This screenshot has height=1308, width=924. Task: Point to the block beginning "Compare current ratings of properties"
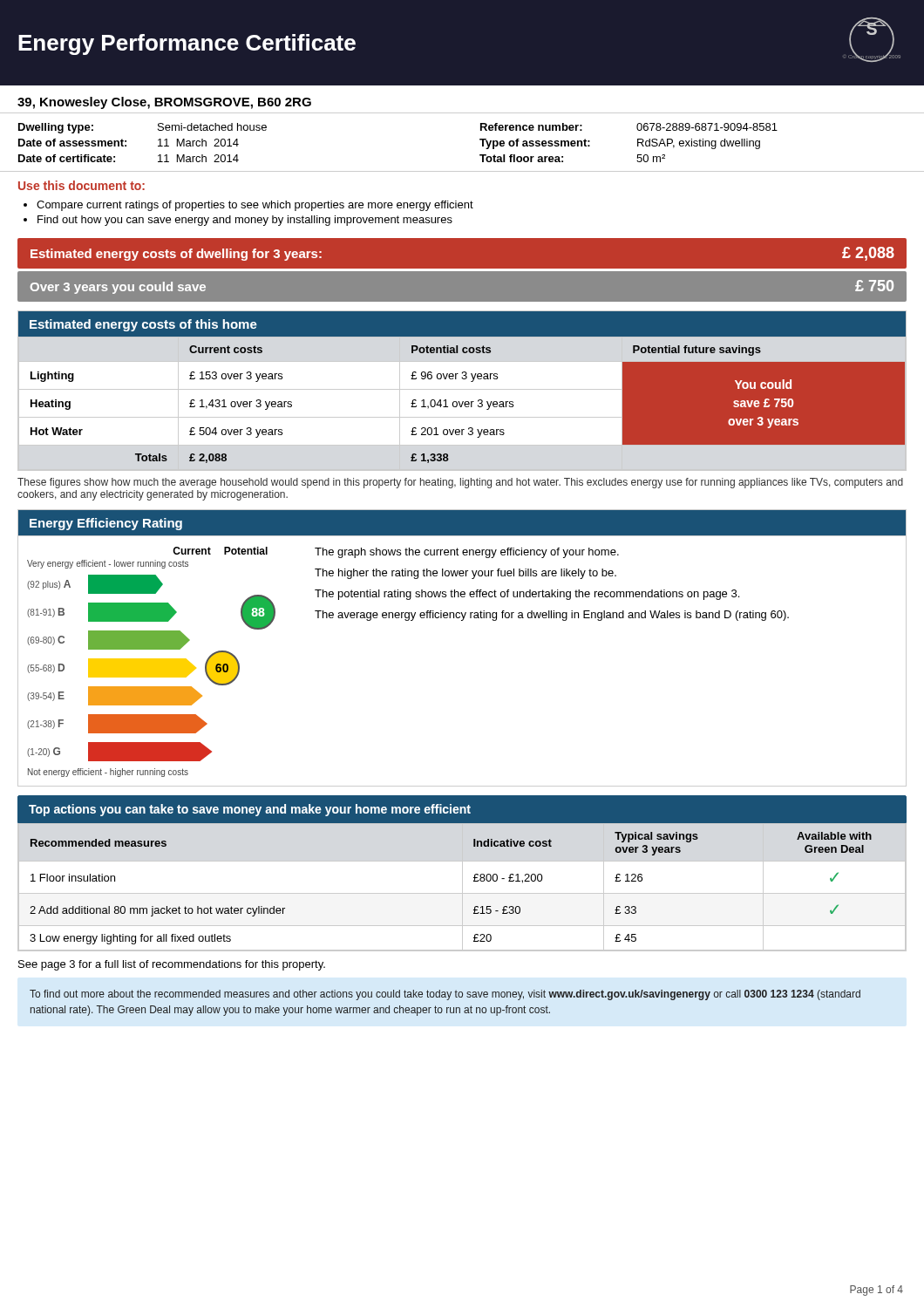point(255,204)
